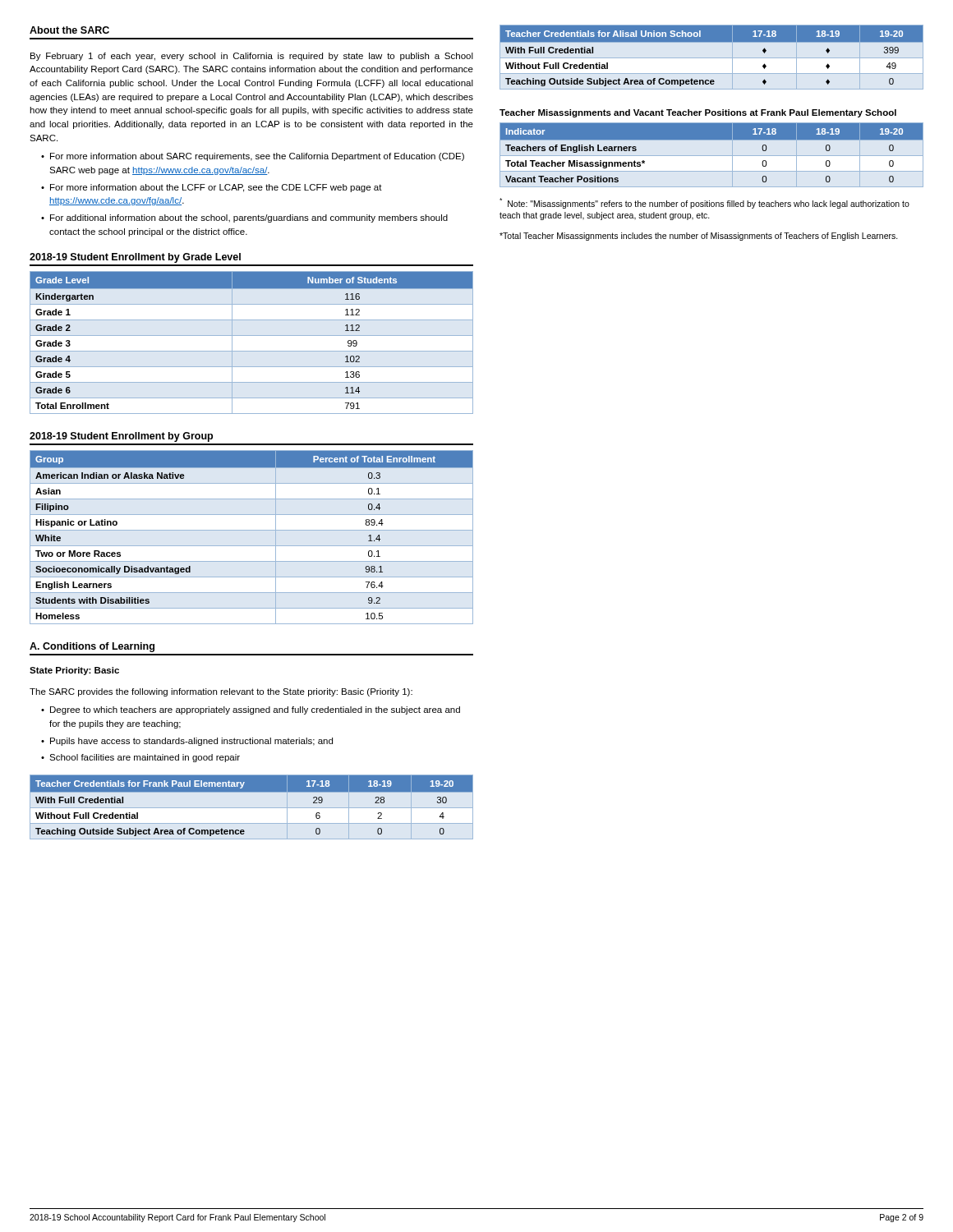Select the block starting "A. Conditions of Learning"
The height and width of the screenshot is (1232, 953).
pos(251,648)
